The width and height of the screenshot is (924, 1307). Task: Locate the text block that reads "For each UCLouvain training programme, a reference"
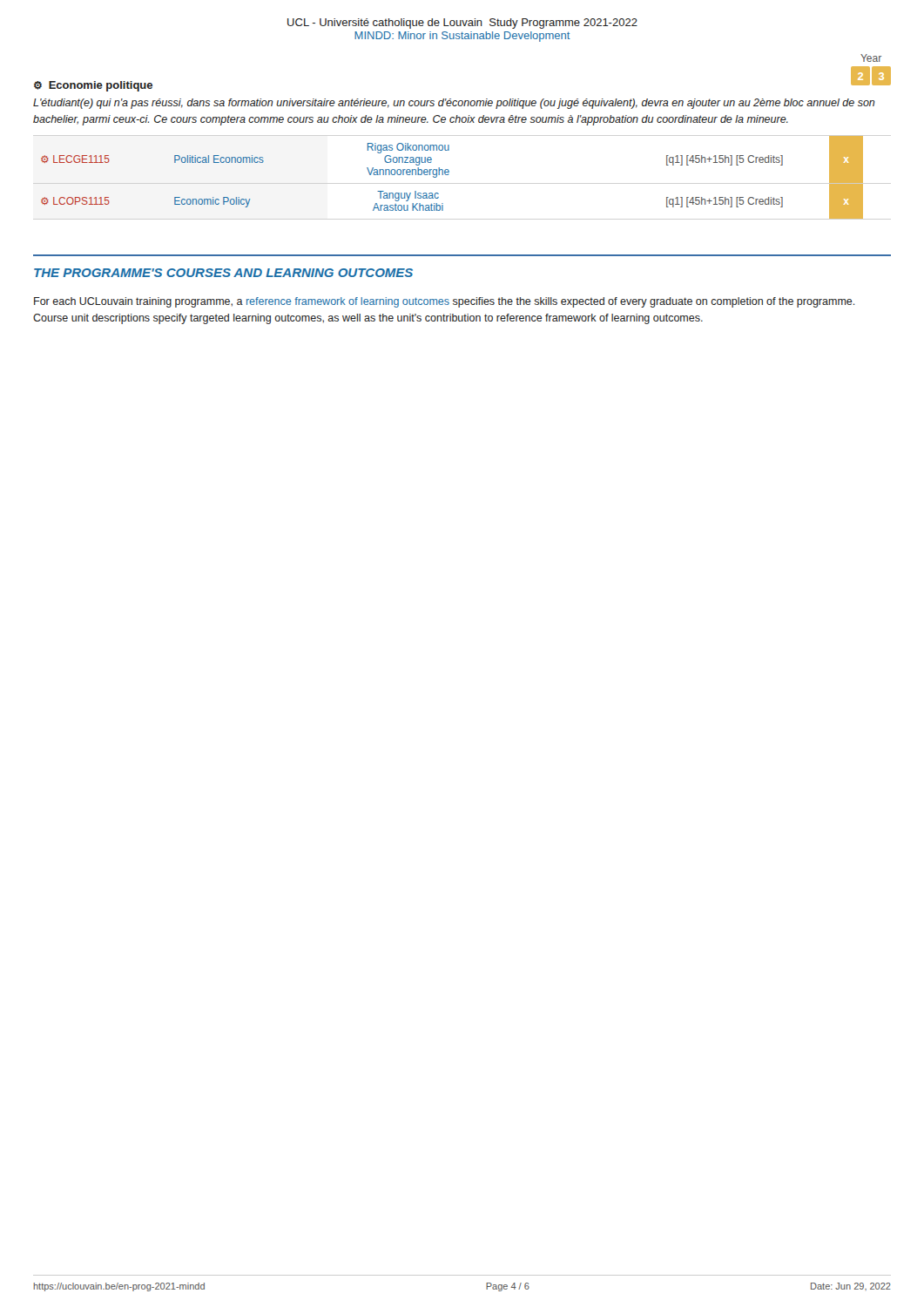444,309
